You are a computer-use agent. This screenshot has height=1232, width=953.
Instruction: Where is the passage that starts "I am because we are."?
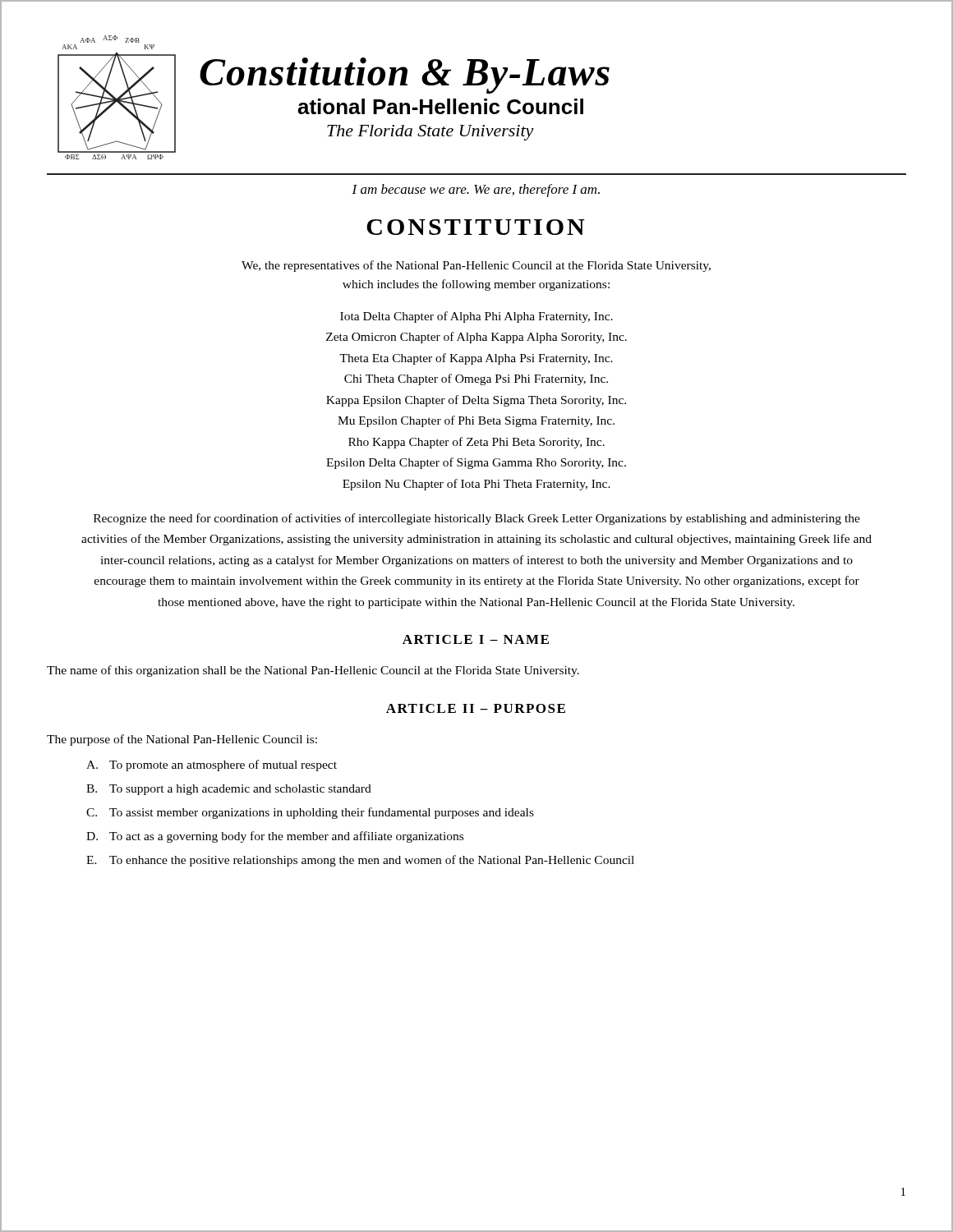coord(476,189)
